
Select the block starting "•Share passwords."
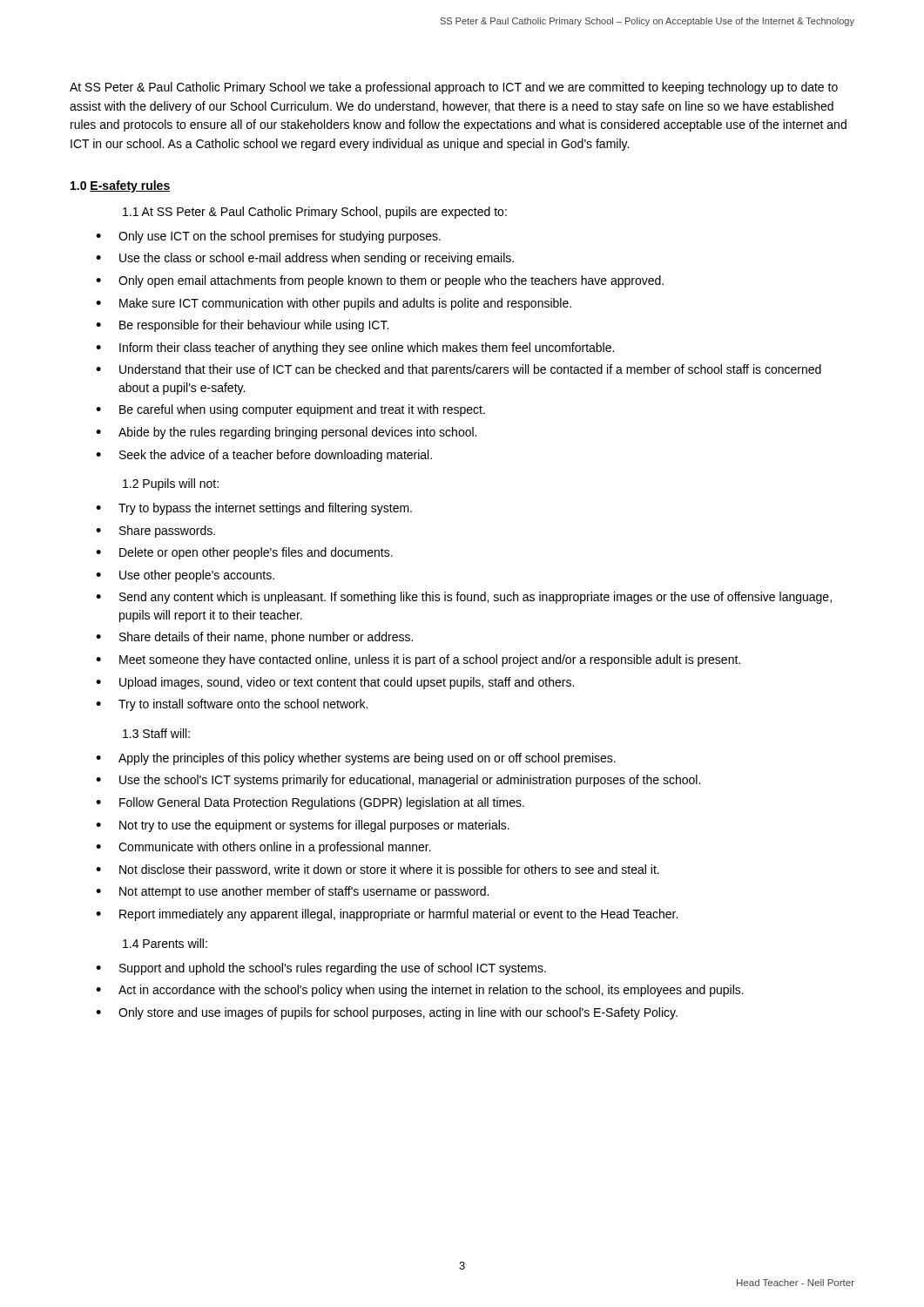pos(155,532)
